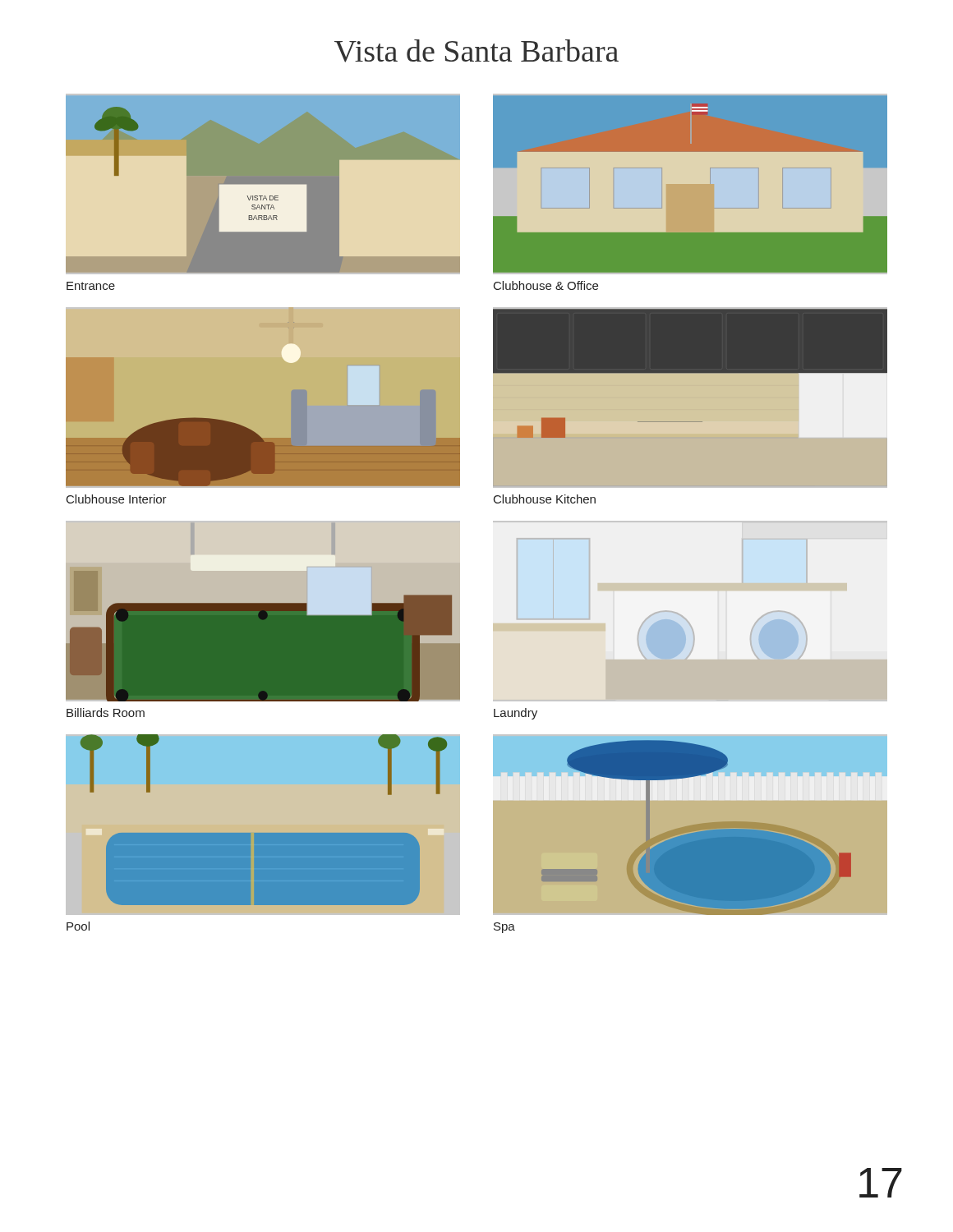953x1232 pixels.
Task: Locate the caption that reads "Clubhouse Interior"
Action: tap(116, 499)
